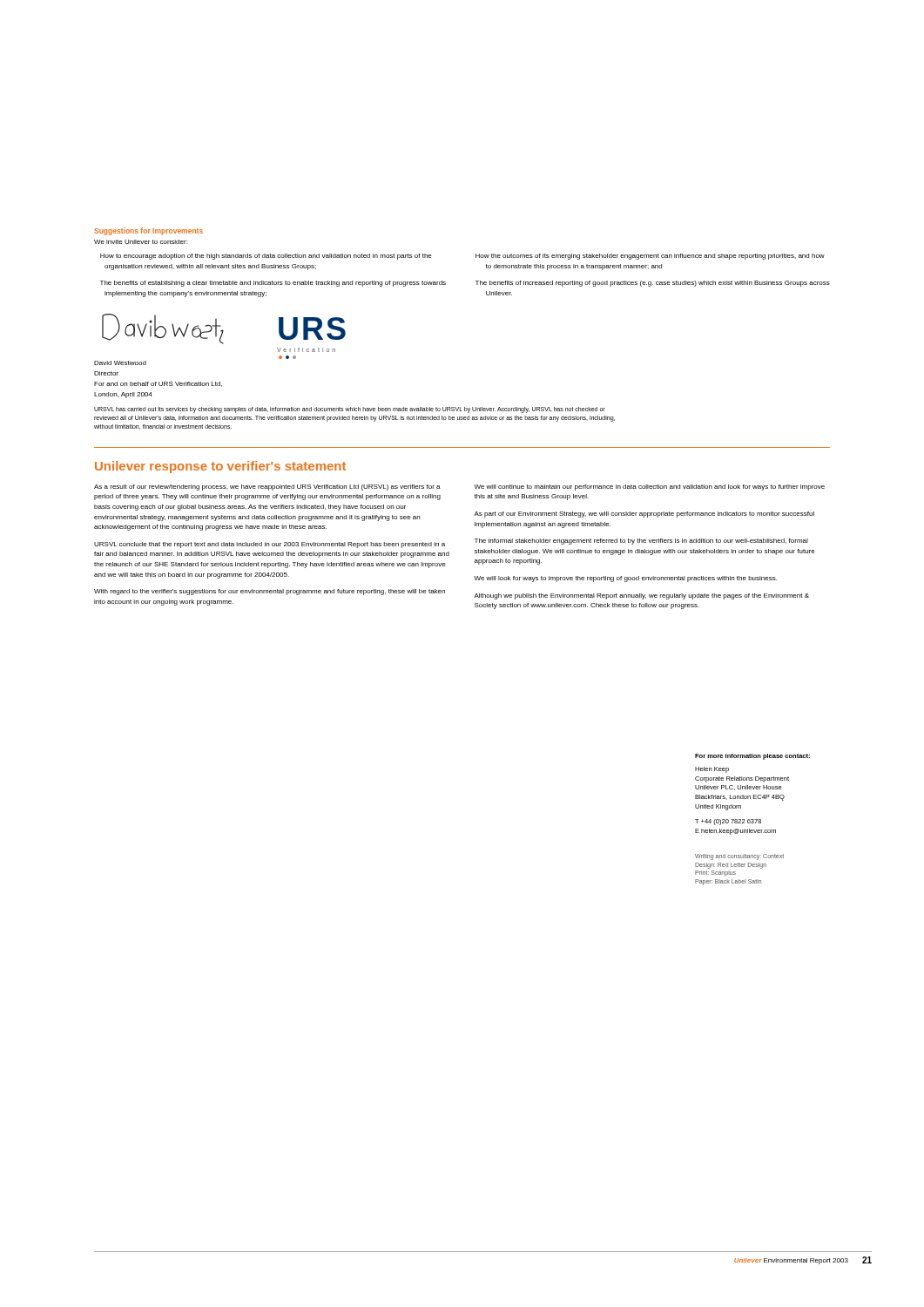This screenshot has height=1307, width=924.
Task: Find "Suggestions for Improvements" on this page
Action: (149, 231)
